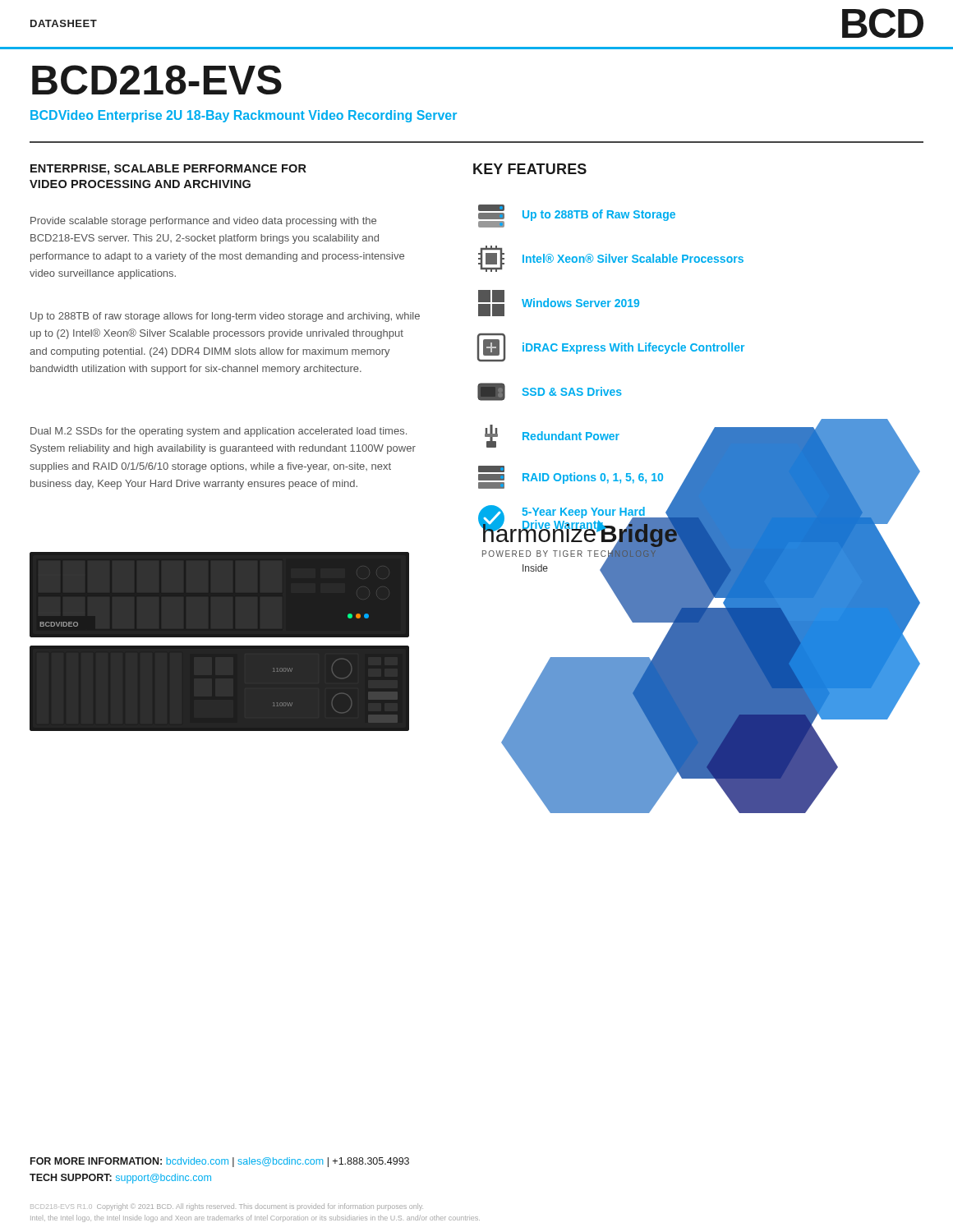The image size is (953, 1232).
Task: Locate the text block starting "RAID Options 0, 1, 5,"
Action: coord(568,477)
